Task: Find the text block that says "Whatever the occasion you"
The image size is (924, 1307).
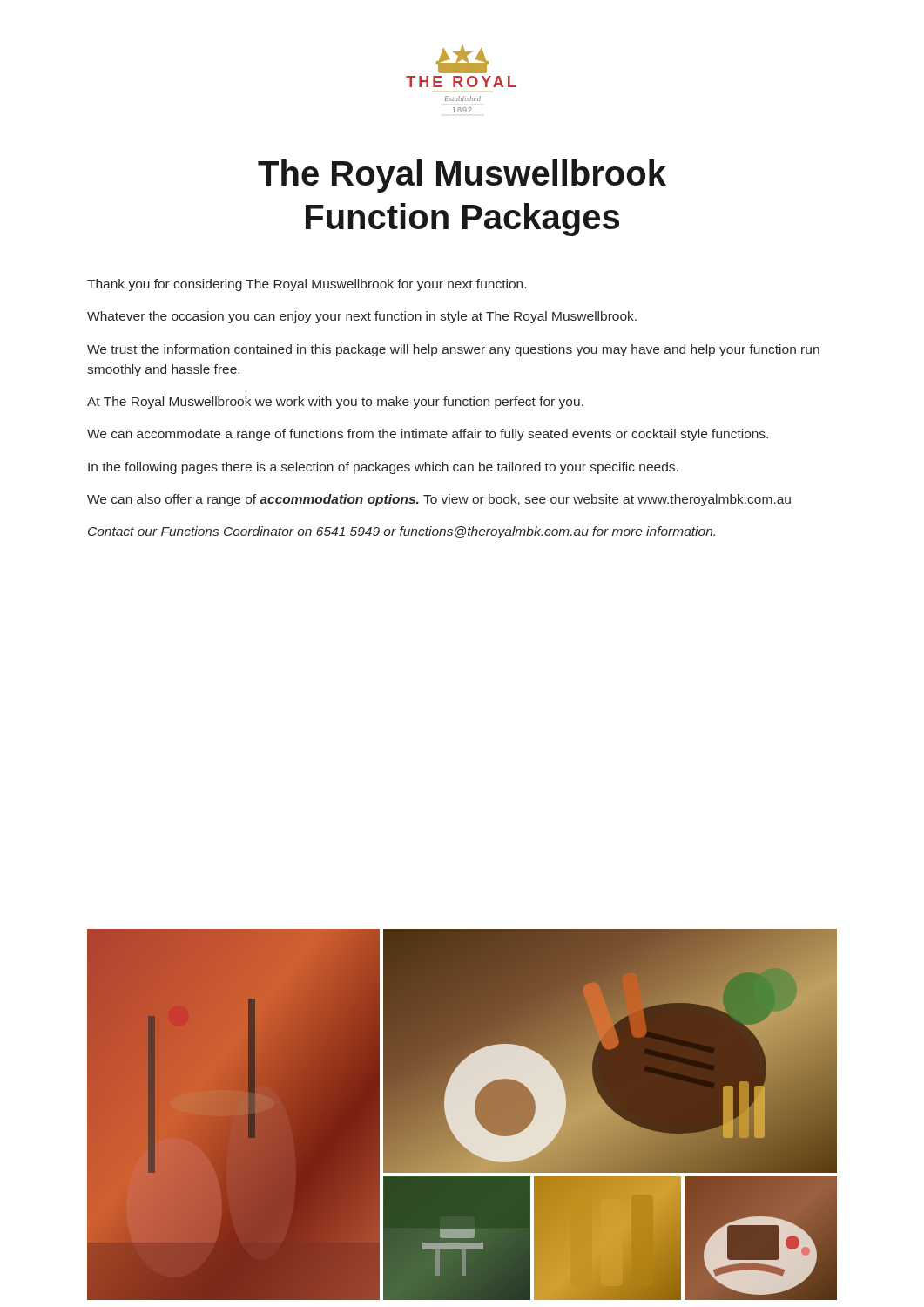Action: [362, 316]
